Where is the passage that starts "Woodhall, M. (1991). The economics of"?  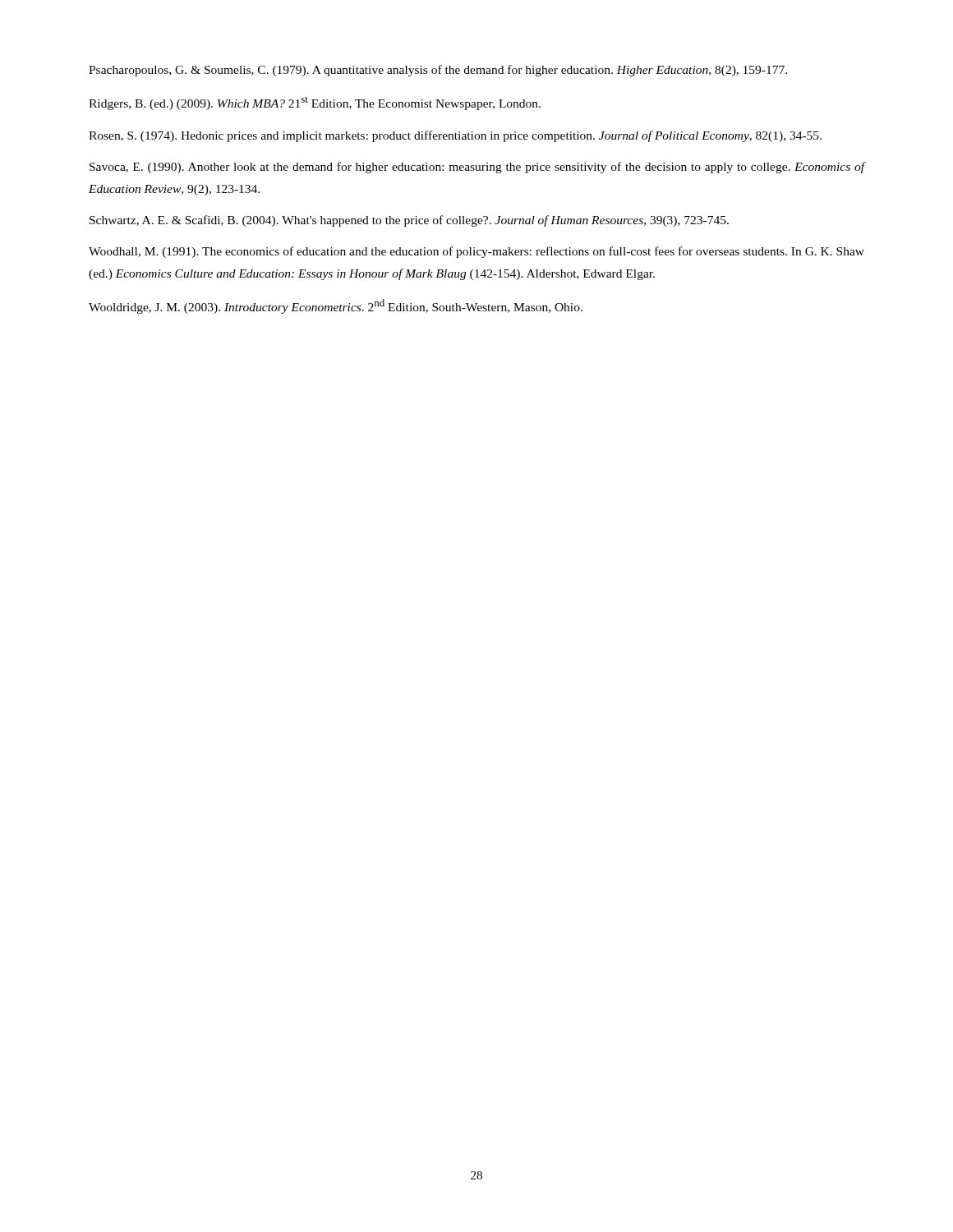tap(476, 262)
